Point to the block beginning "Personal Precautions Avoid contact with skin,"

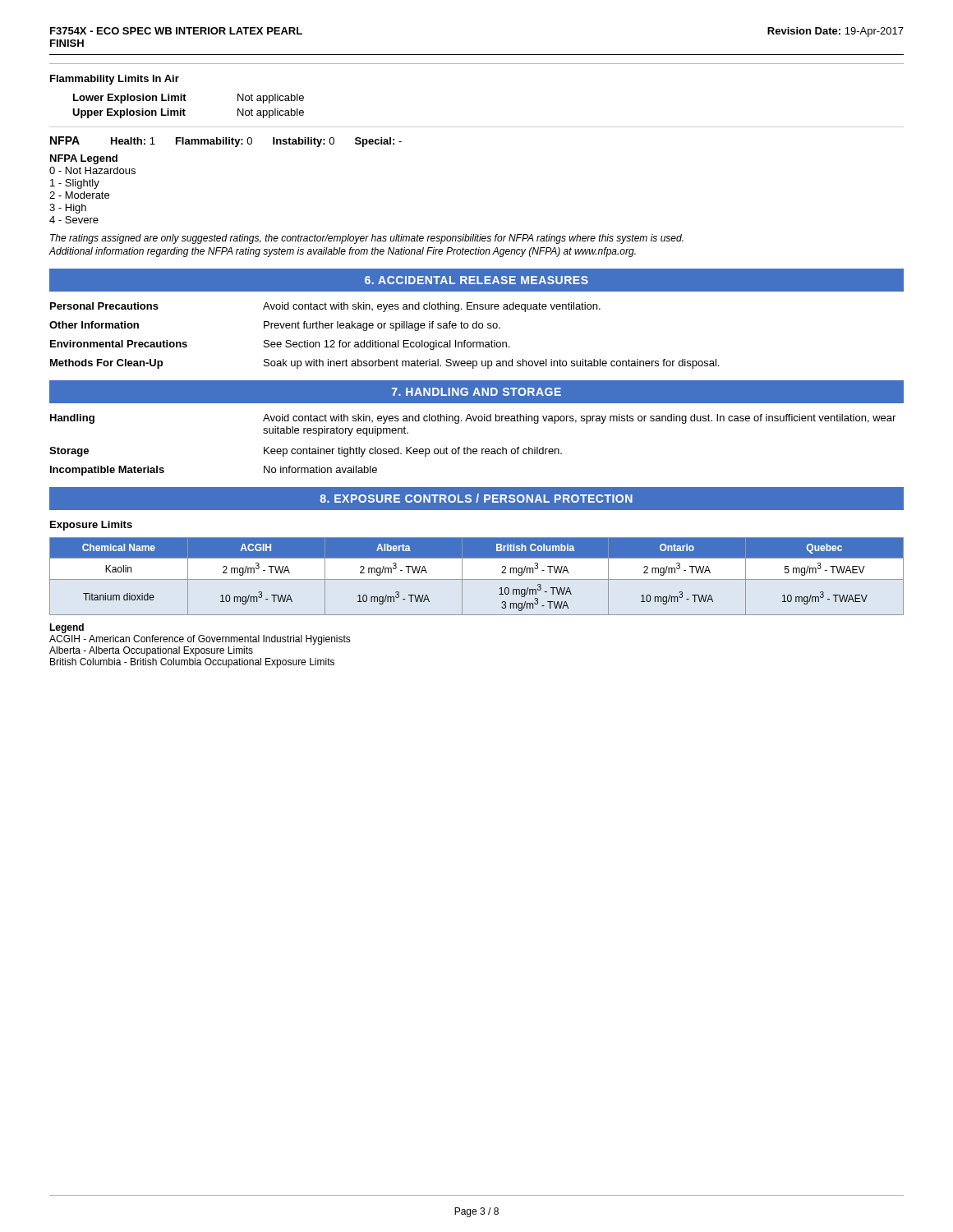(x=325, y=306)
